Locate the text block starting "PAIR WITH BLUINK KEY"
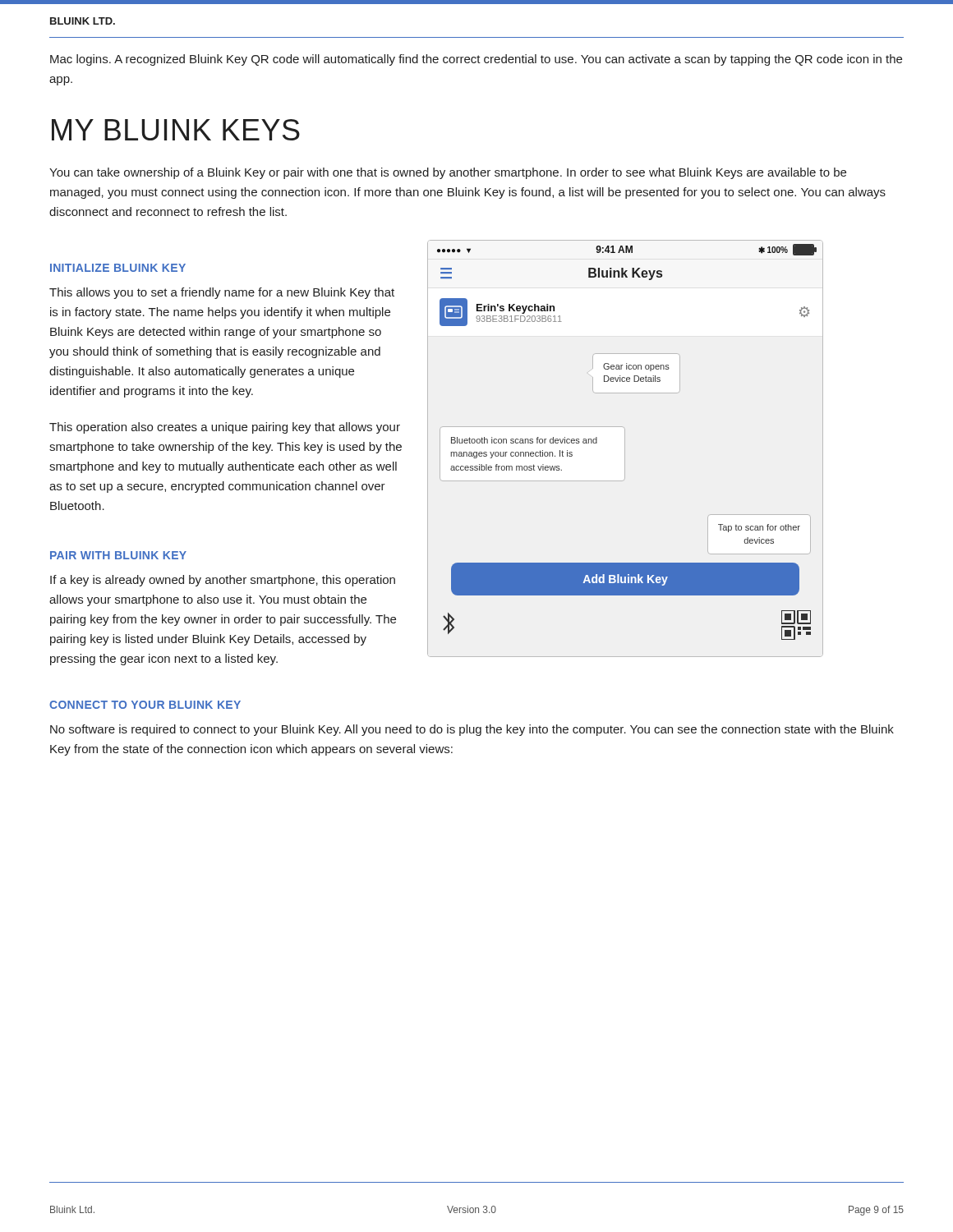This screenshot has height=1232, width=953. click(118, 555)
